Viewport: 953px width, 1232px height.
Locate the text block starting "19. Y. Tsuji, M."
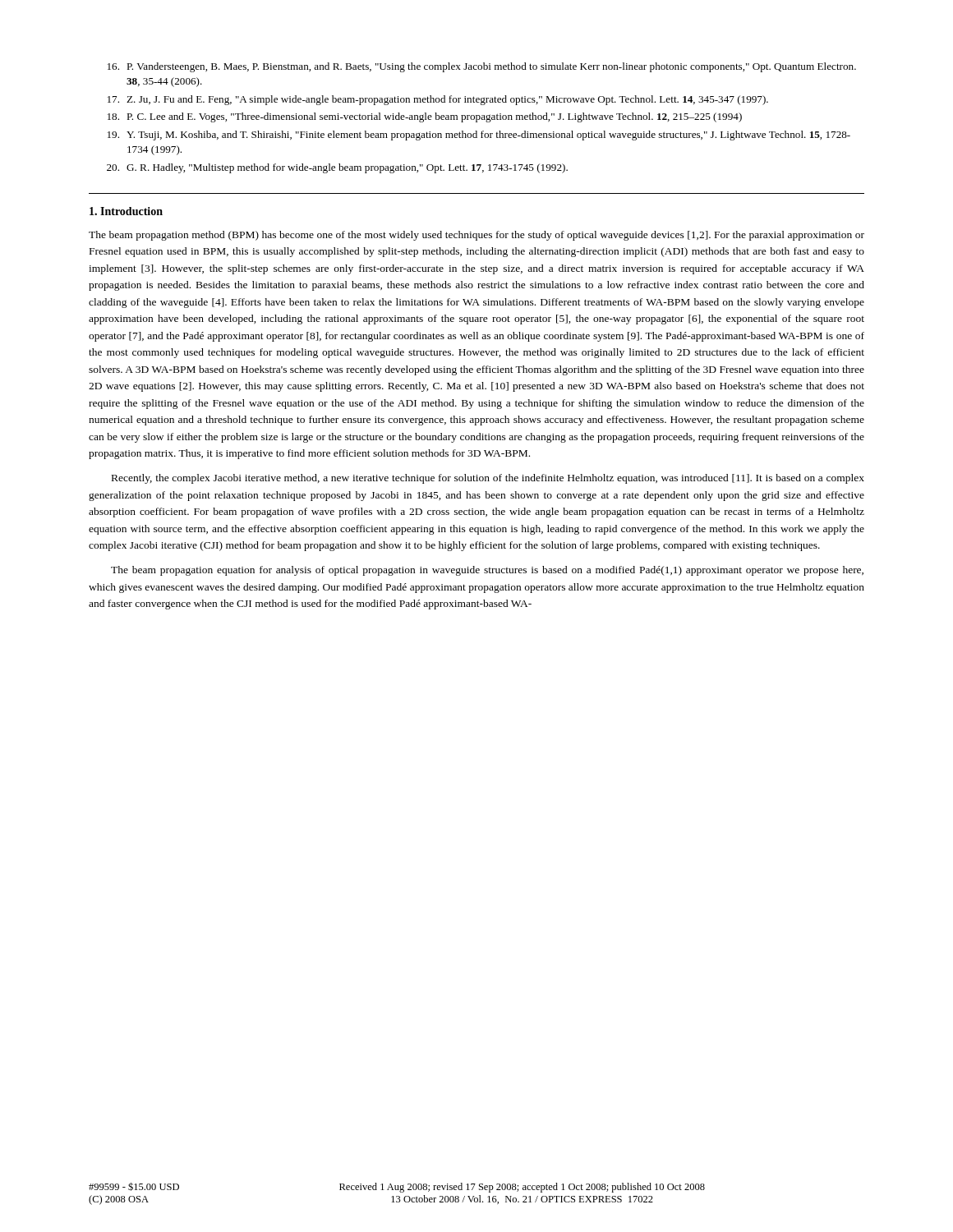pos(476,142)
